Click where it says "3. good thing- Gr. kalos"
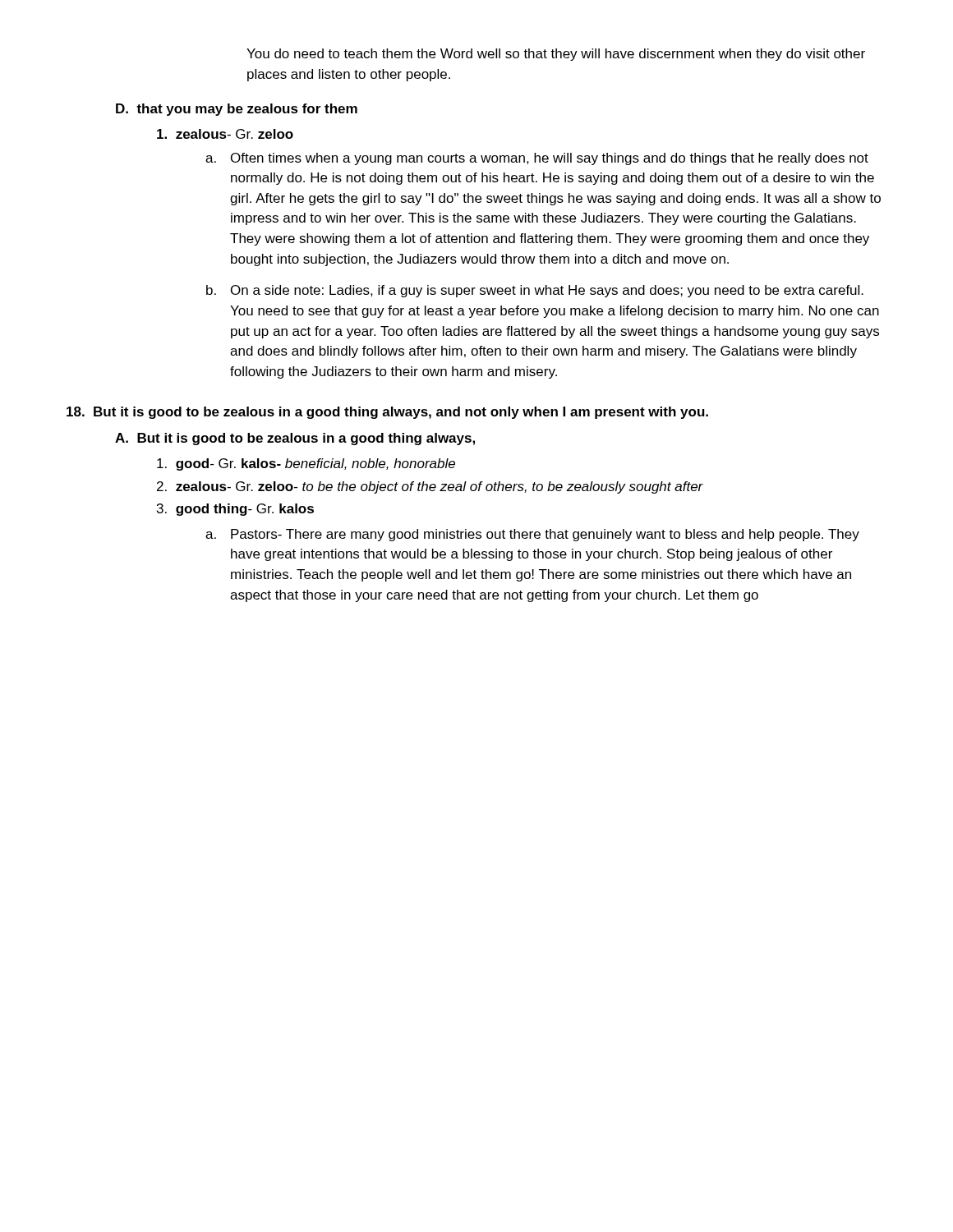 (x=235, y=509)
